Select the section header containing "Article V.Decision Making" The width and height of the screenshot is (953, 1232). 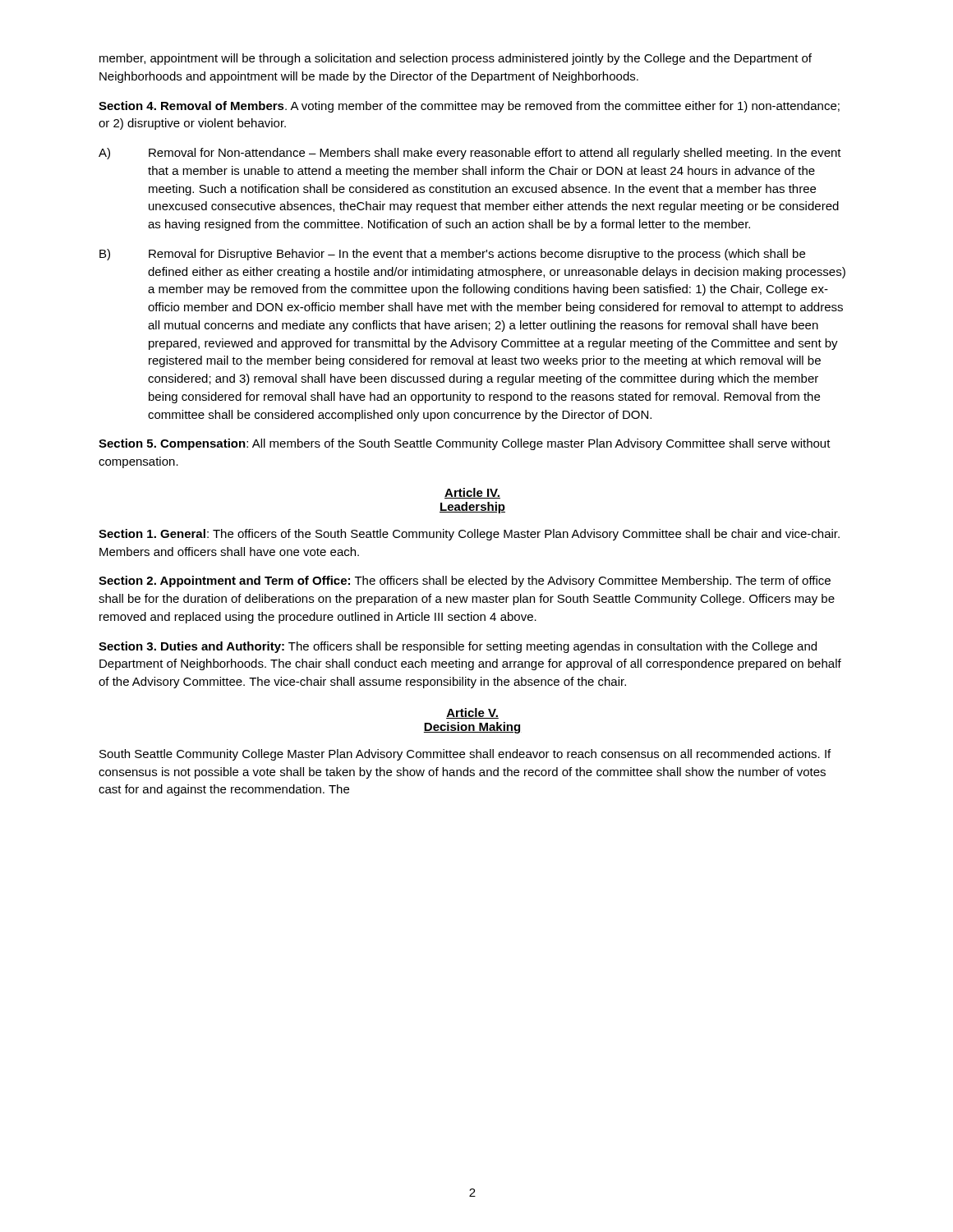[x=472, y=719]
